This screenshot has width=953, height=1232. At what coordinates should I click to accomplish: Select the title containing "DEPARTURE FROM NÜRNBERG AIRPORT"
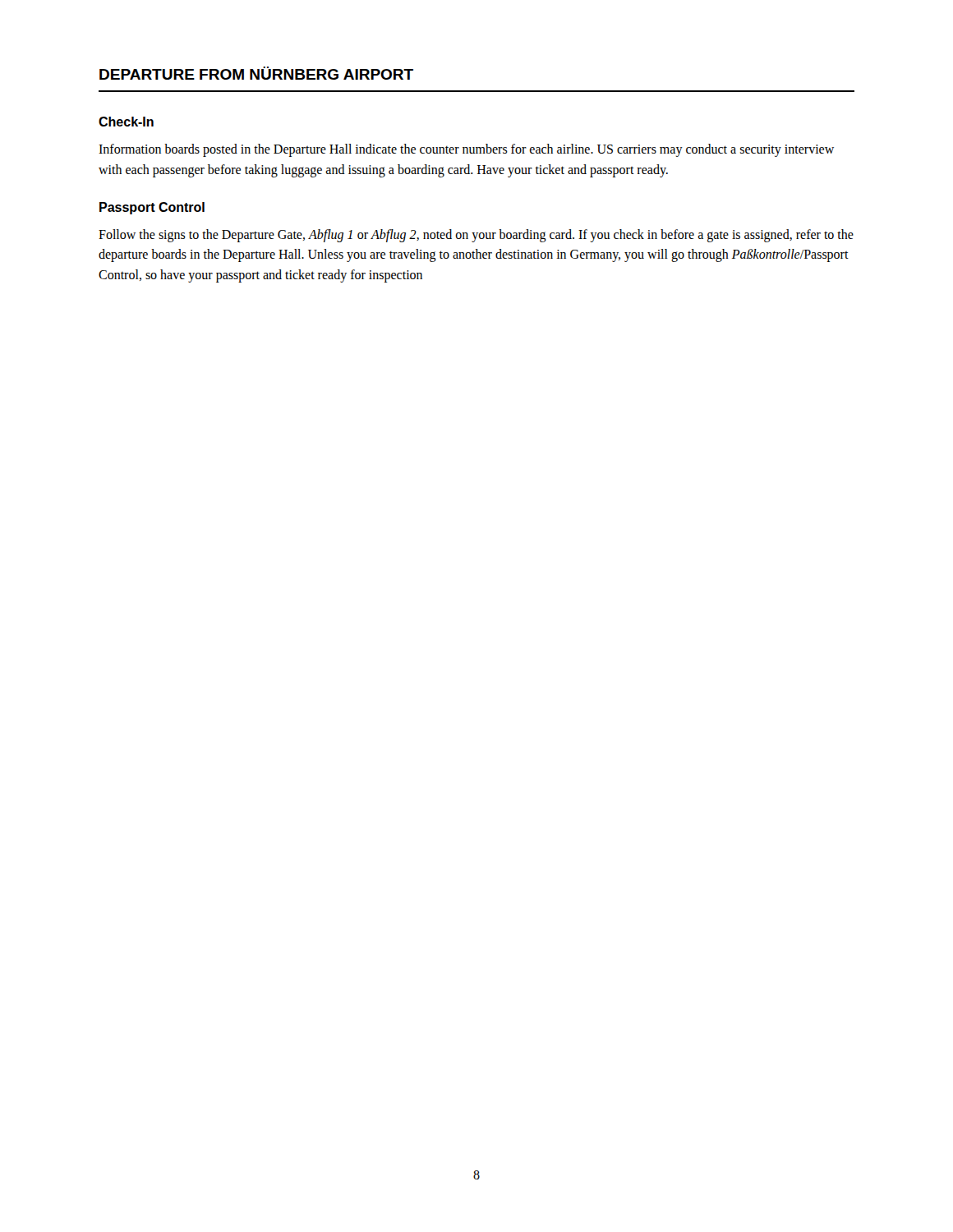click(256, 74)
